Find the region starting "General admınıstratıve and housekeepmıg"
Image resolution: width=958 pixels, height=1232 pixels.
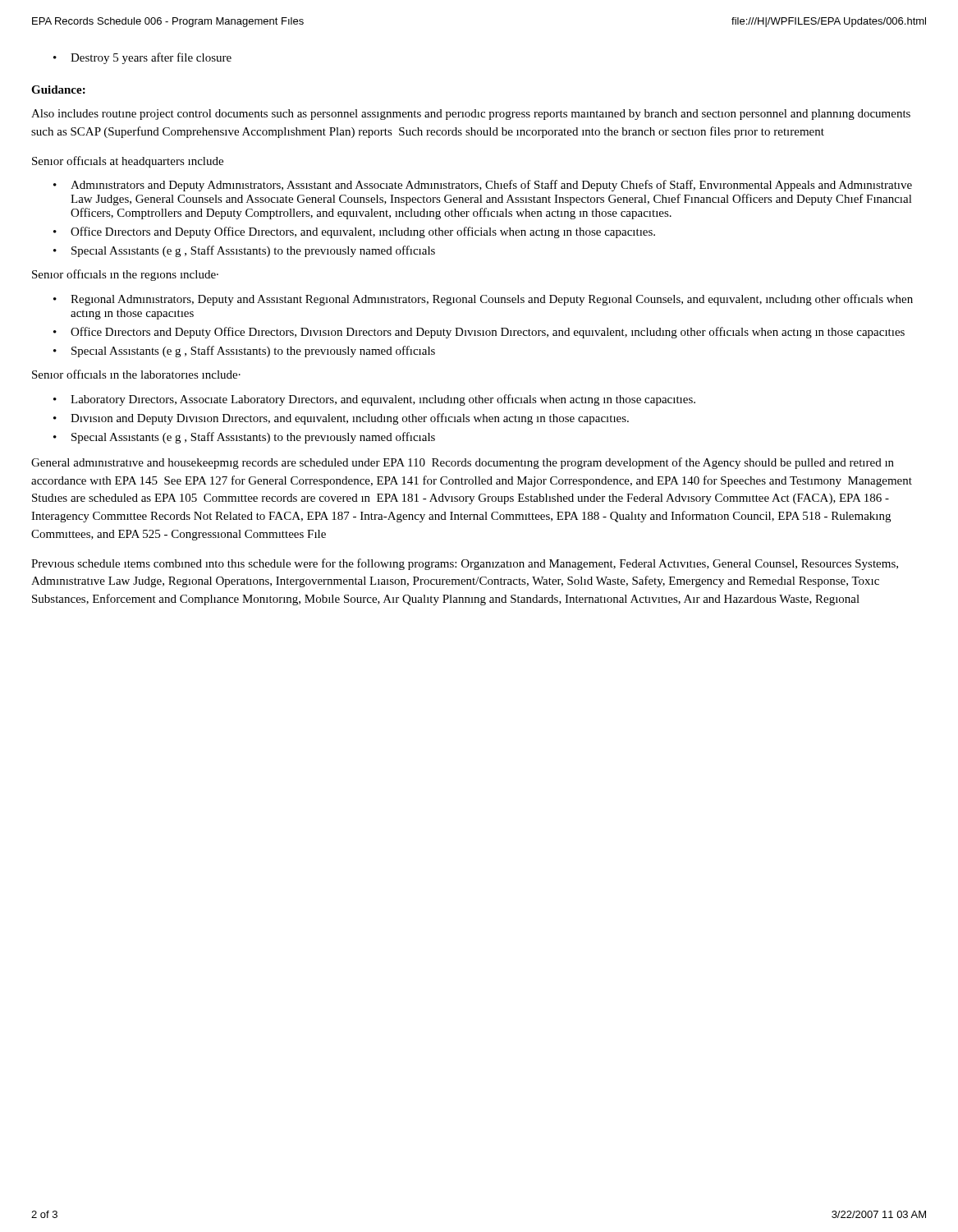(x=472, y=498)
